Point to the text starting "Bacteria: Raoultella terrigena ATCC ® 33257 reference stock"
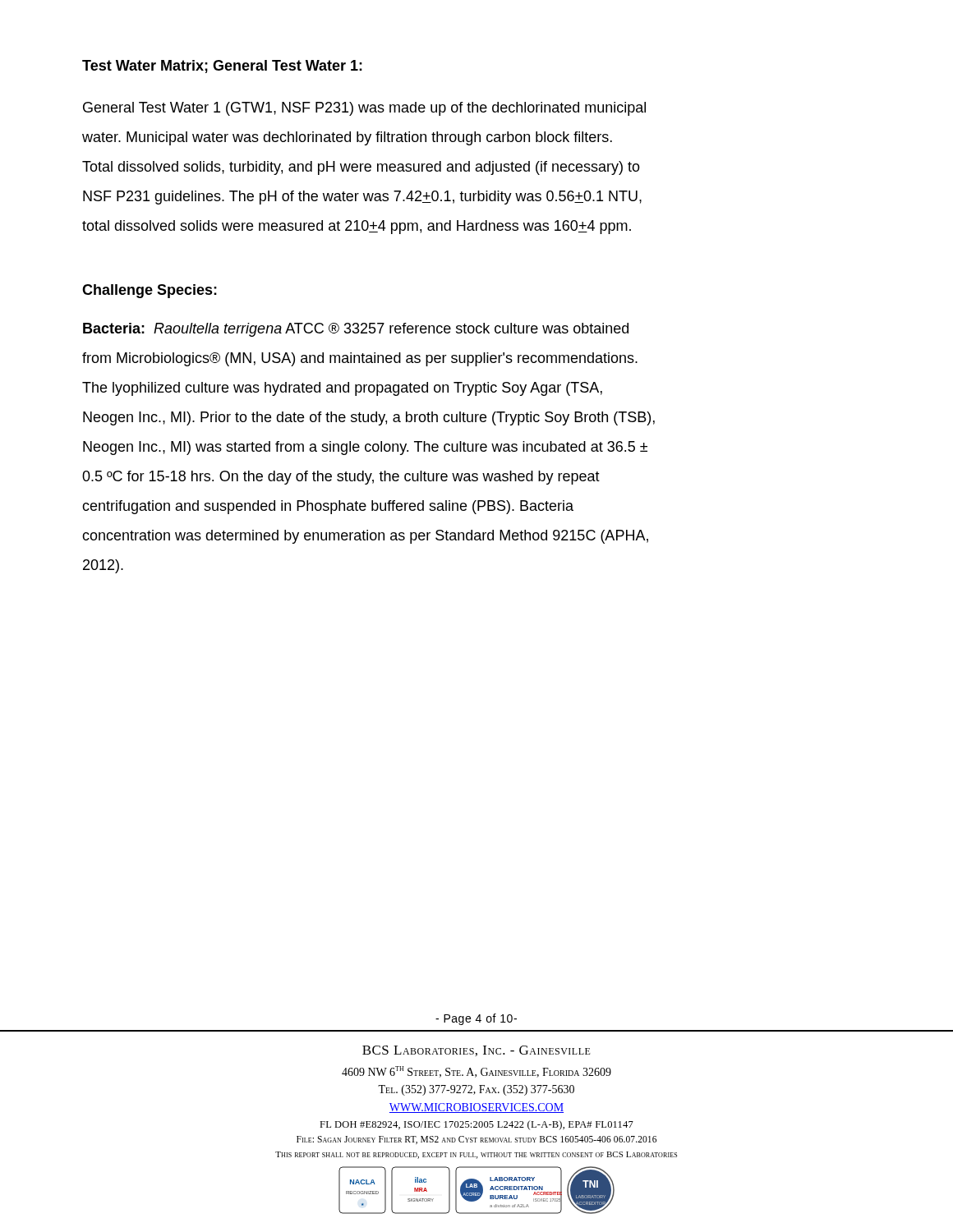 [x=369, y=447]
